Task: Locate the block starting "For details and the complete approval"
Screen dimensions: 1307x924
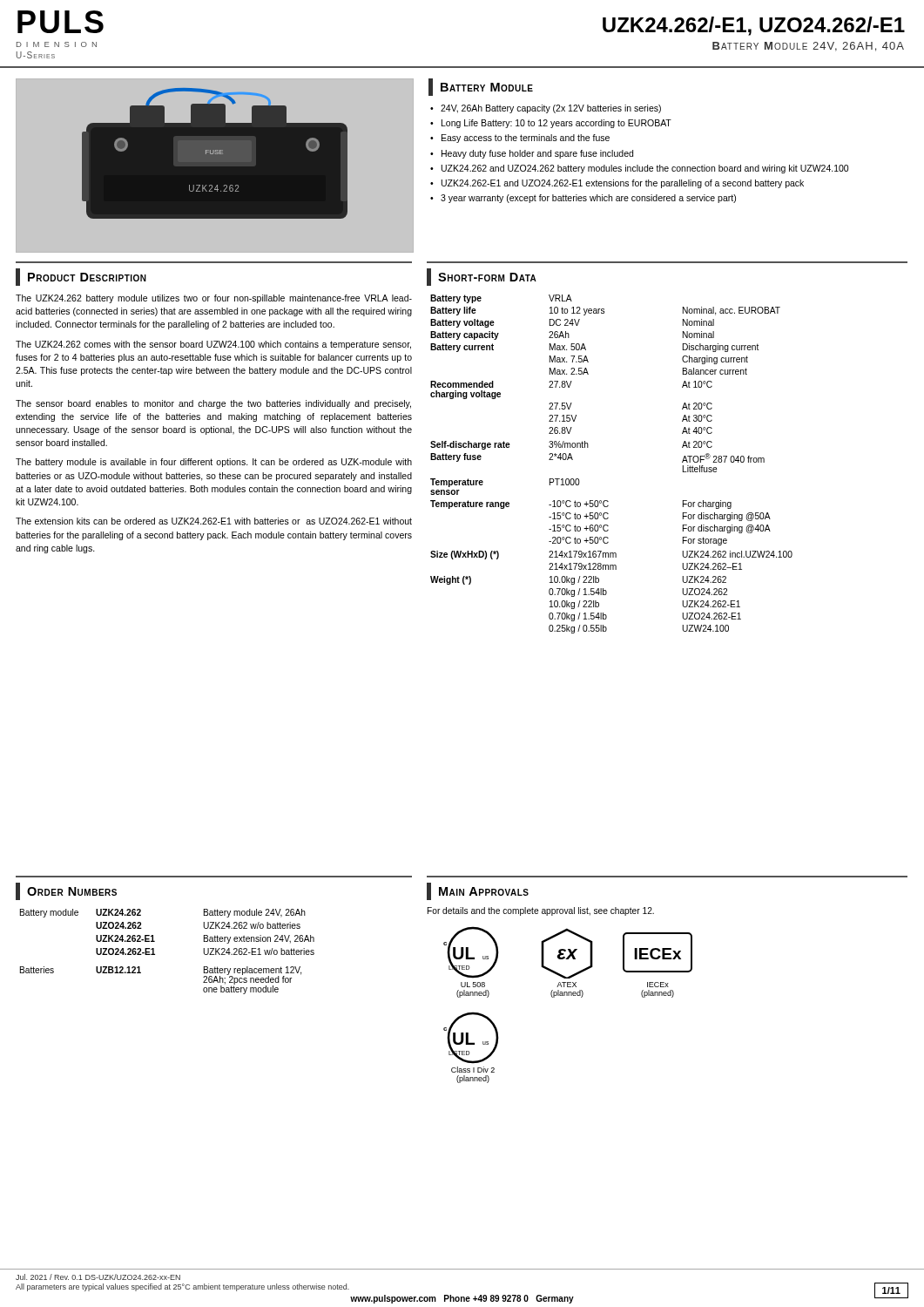Action: tap(541, 911)
